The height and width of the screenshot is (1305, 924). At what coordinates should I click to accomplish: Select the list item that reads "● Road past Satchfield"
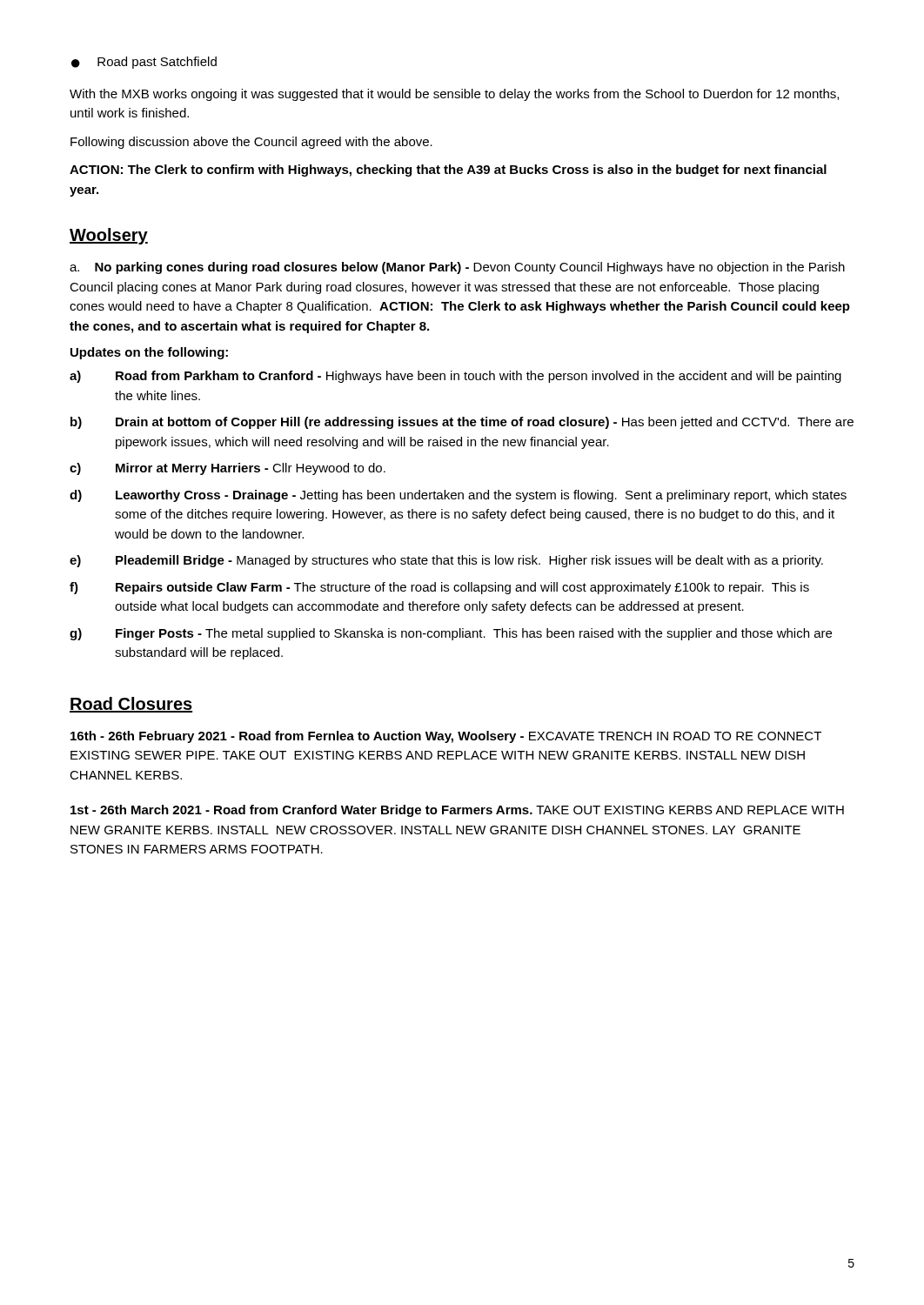[x=143, y=64]
